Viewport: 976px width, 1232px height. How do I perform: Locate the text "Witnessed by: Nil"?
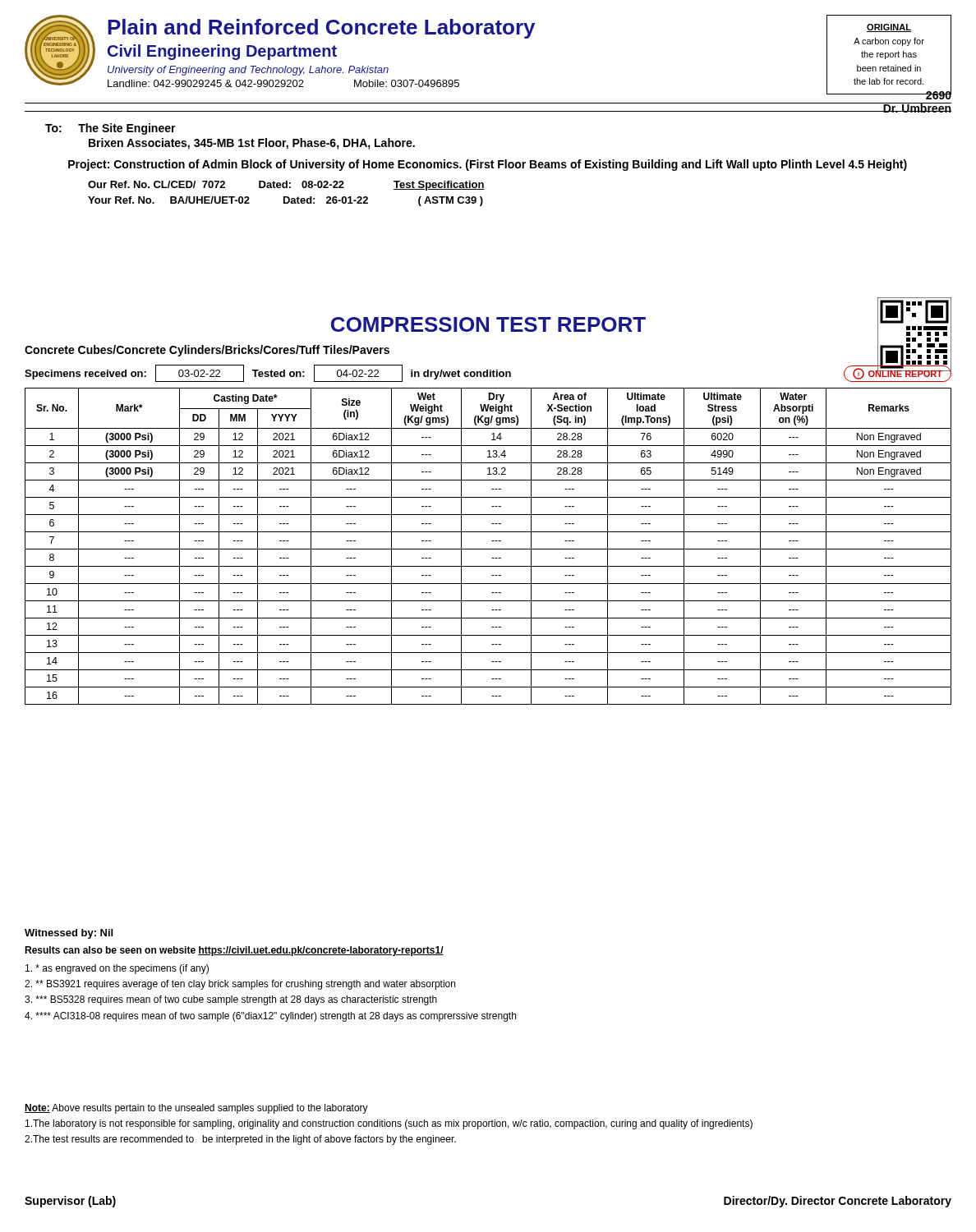click(69, 933)
